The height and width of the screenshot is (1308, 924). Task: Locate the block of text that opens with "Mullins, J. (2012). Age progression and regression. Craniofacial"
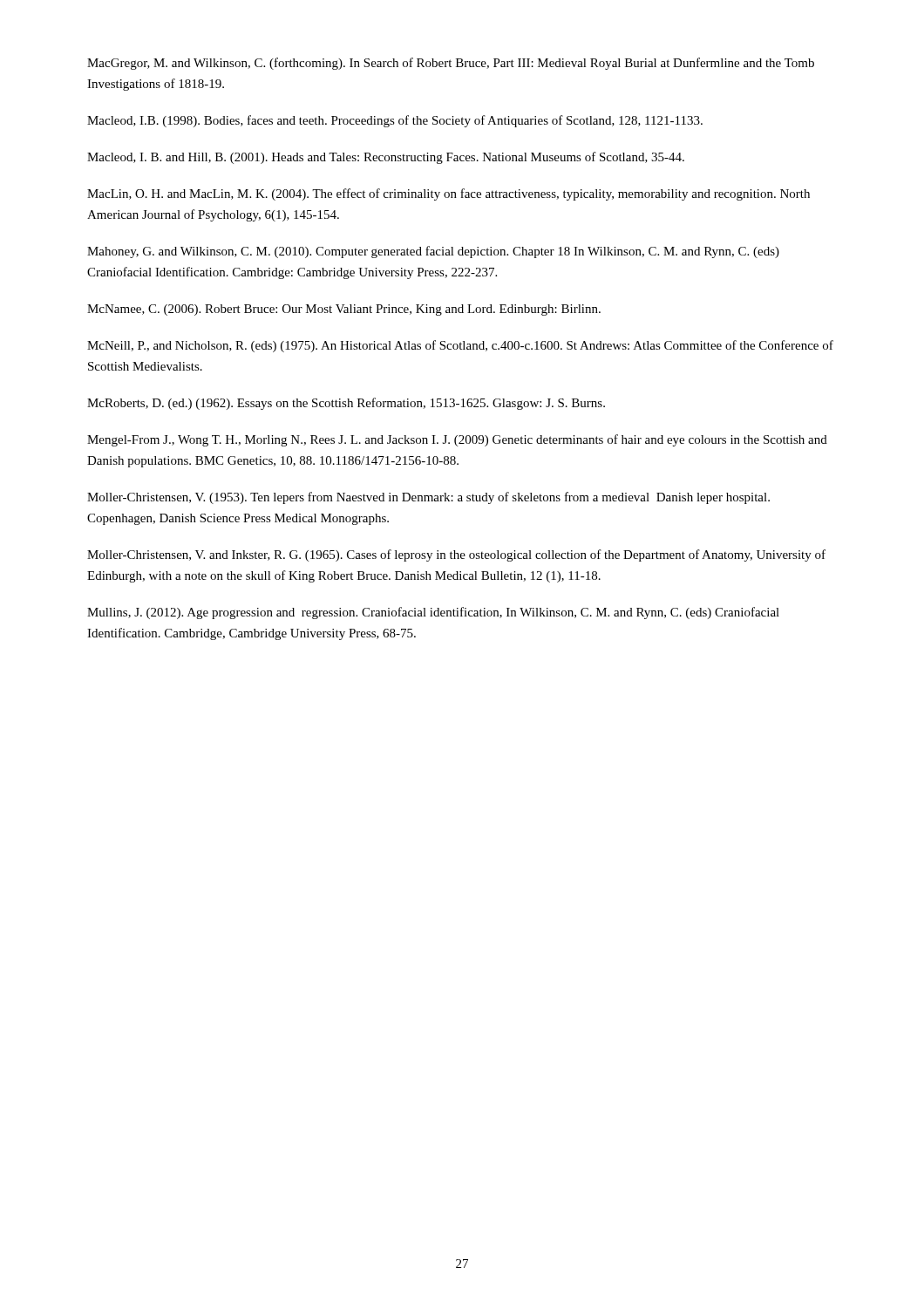click(x=433, y=623)
